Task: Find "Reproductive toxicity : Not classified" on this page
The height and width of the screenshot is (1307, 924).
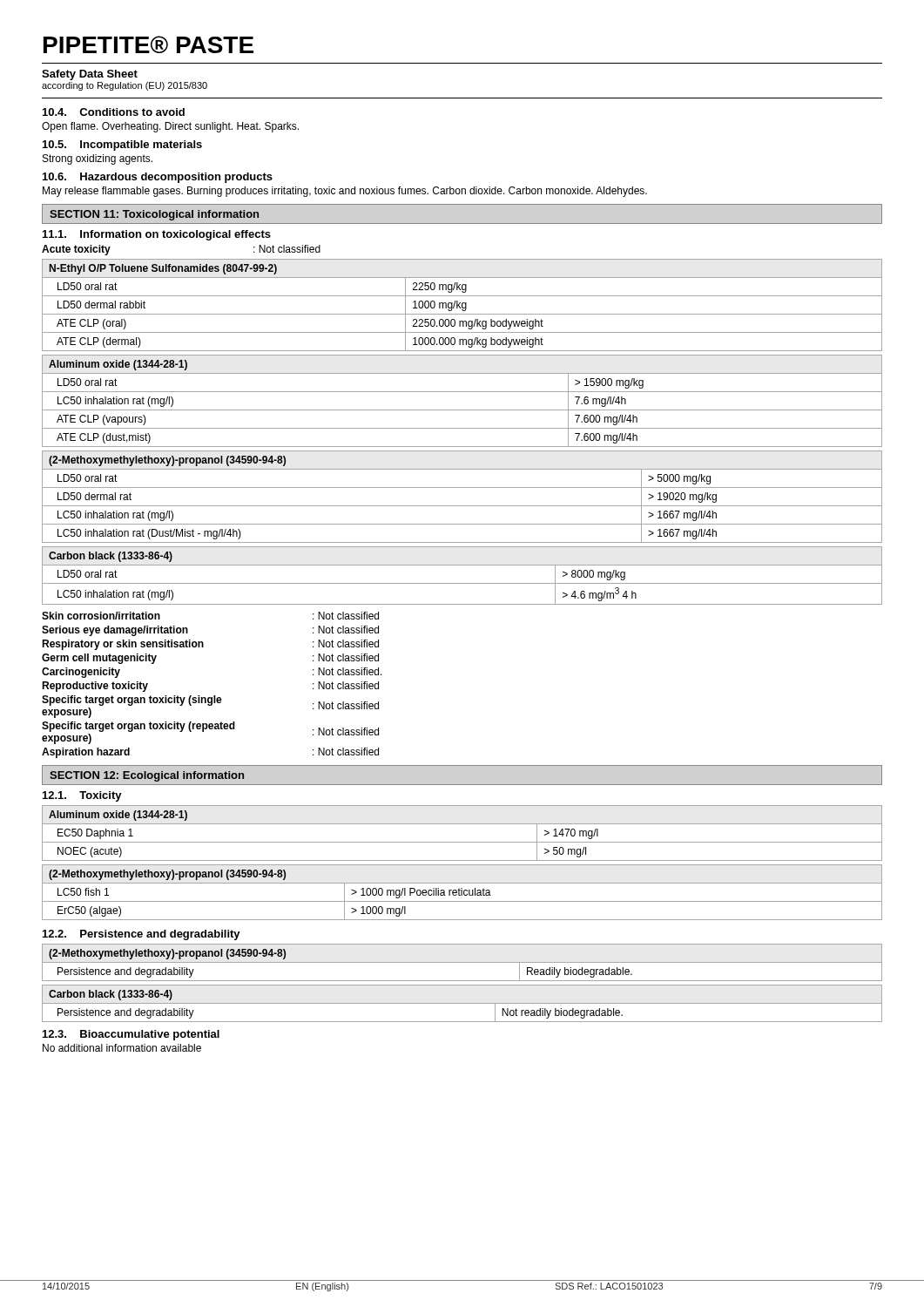Action: (x=211, y=686)
